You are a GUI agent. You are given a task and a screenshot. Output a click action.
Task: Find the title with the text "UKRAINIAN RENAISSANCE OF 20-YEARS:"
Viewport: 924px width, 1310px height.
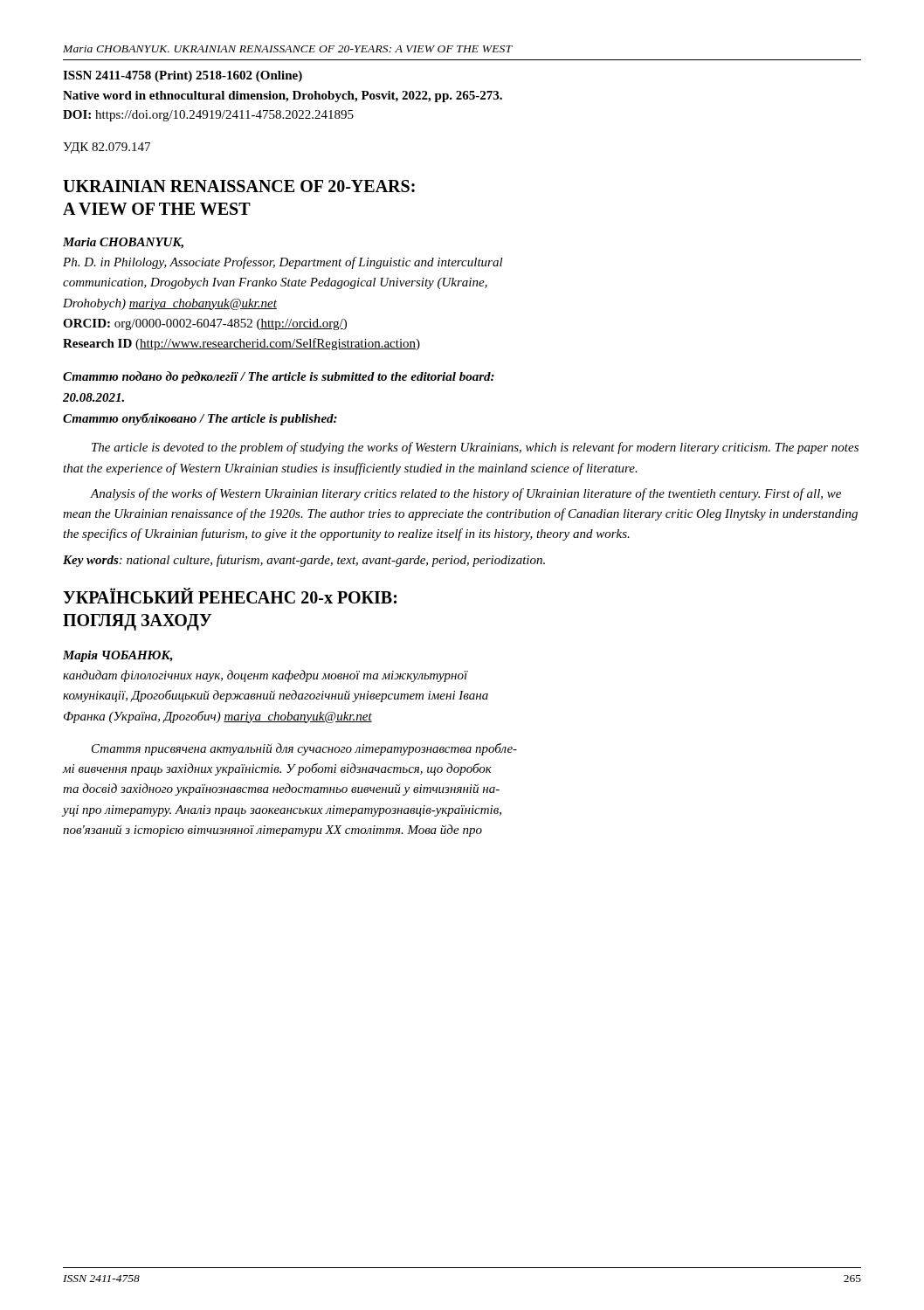(x=239, y=197)
